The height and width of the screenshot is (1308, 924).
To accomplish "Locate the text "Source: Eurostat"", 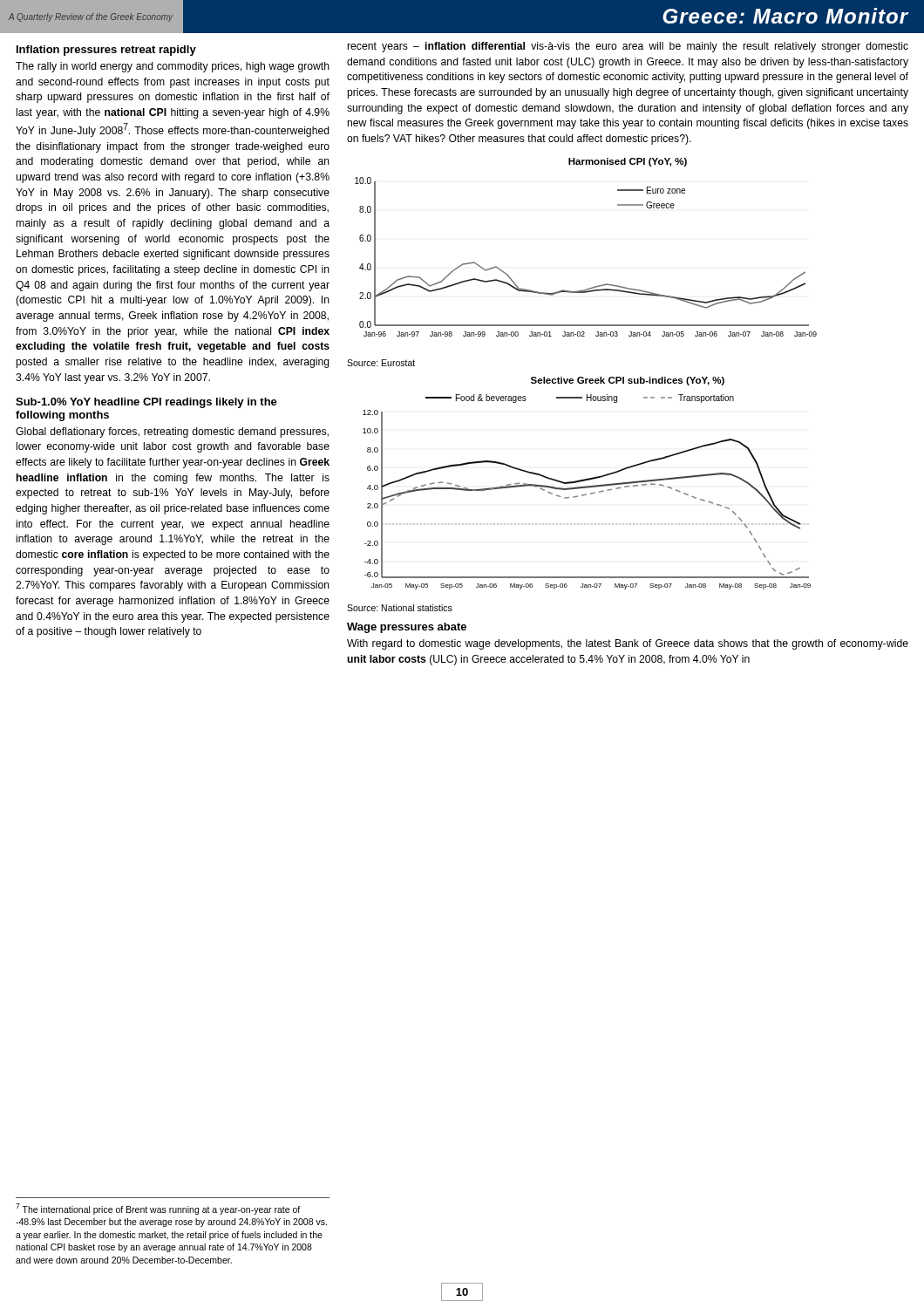I will pos(381,363).
